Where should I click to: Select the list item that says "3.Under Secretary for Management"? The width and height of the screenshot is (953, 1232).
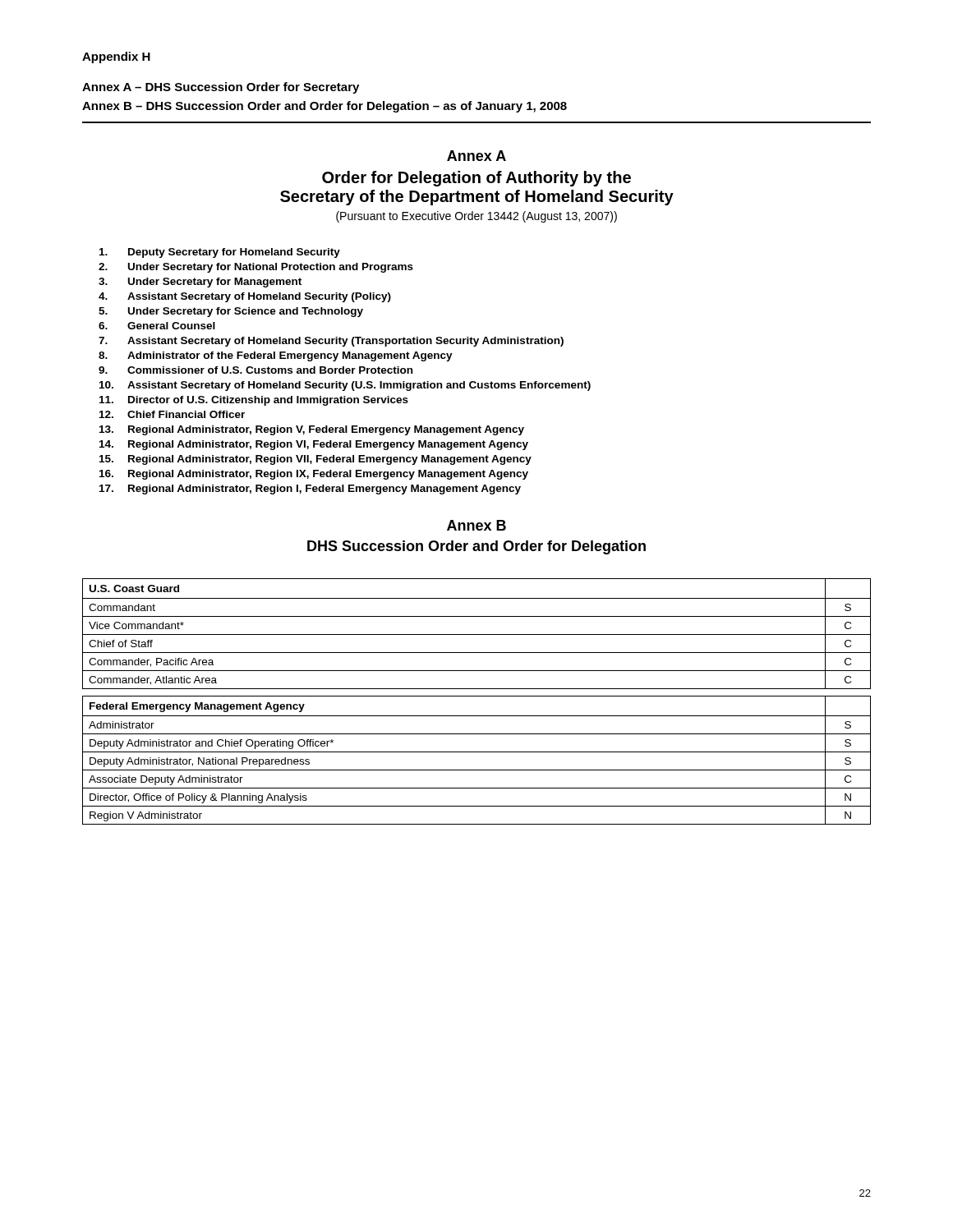200,281
